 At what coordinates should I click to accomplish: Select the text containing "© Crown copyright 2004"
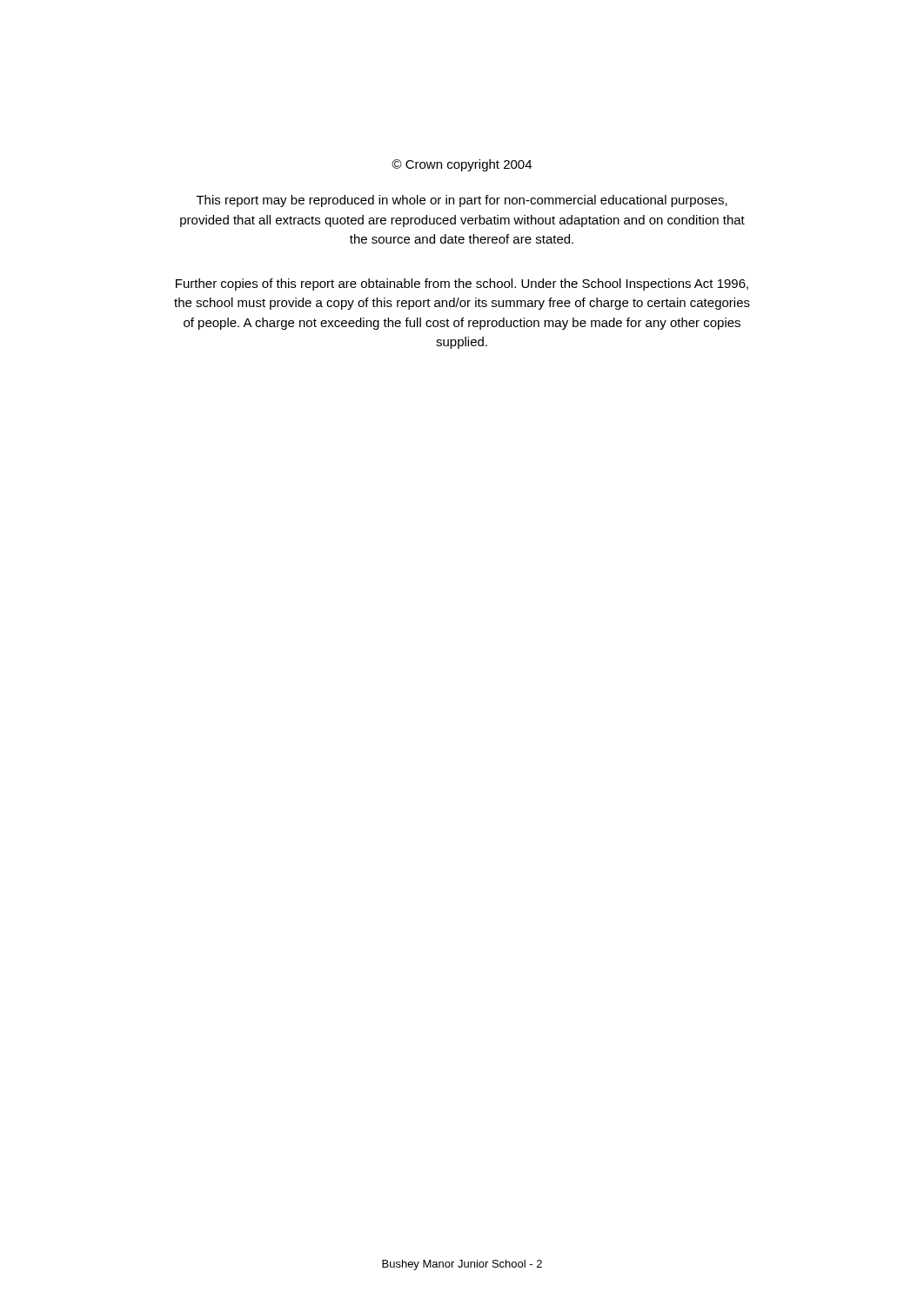click(x=462, y=164)
